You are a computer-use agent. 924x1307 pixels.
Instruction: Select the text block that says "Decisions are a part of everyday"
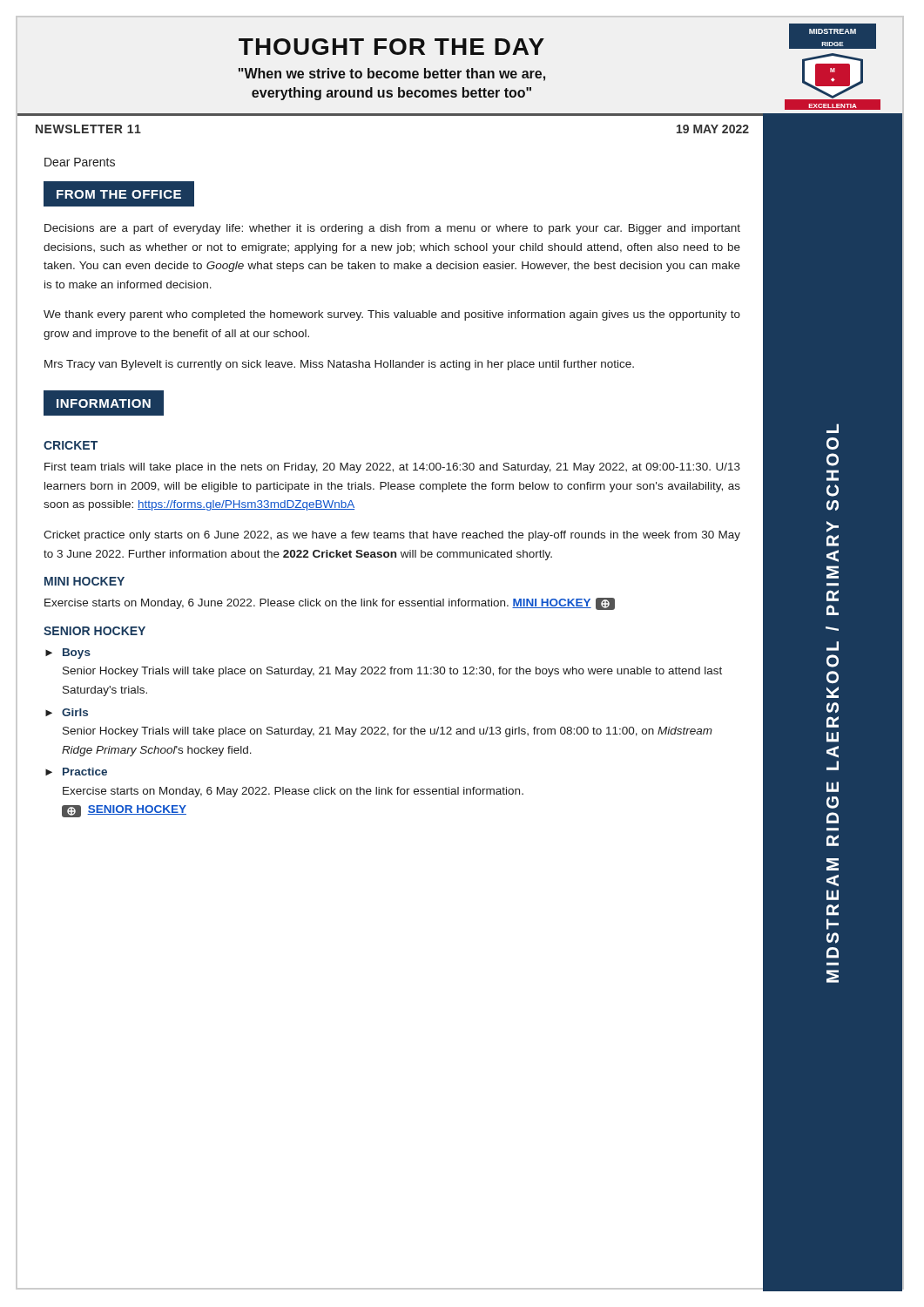coord(392,256)
